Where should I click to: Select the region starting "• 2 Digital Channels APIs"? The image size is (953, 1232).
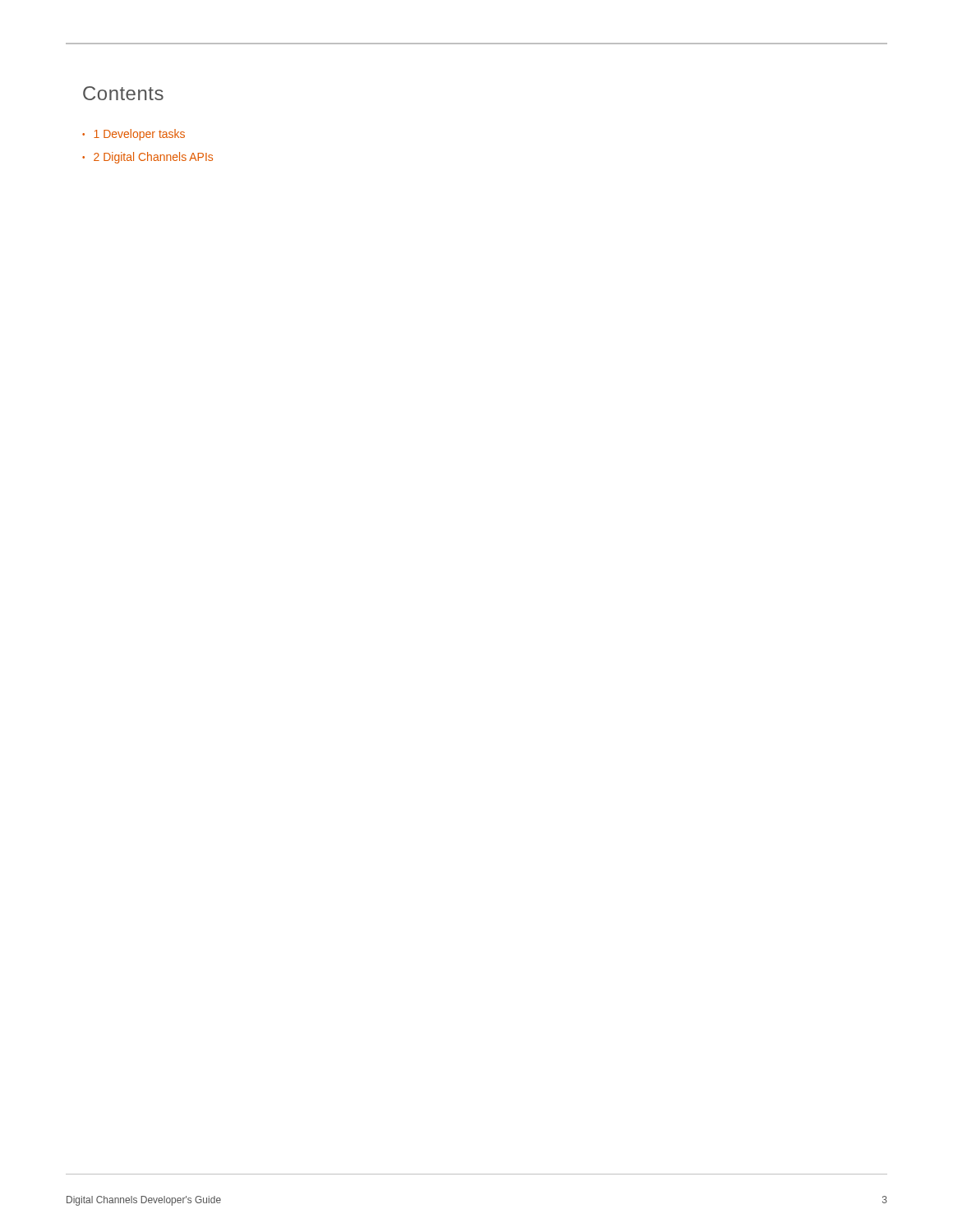(148, 157)
